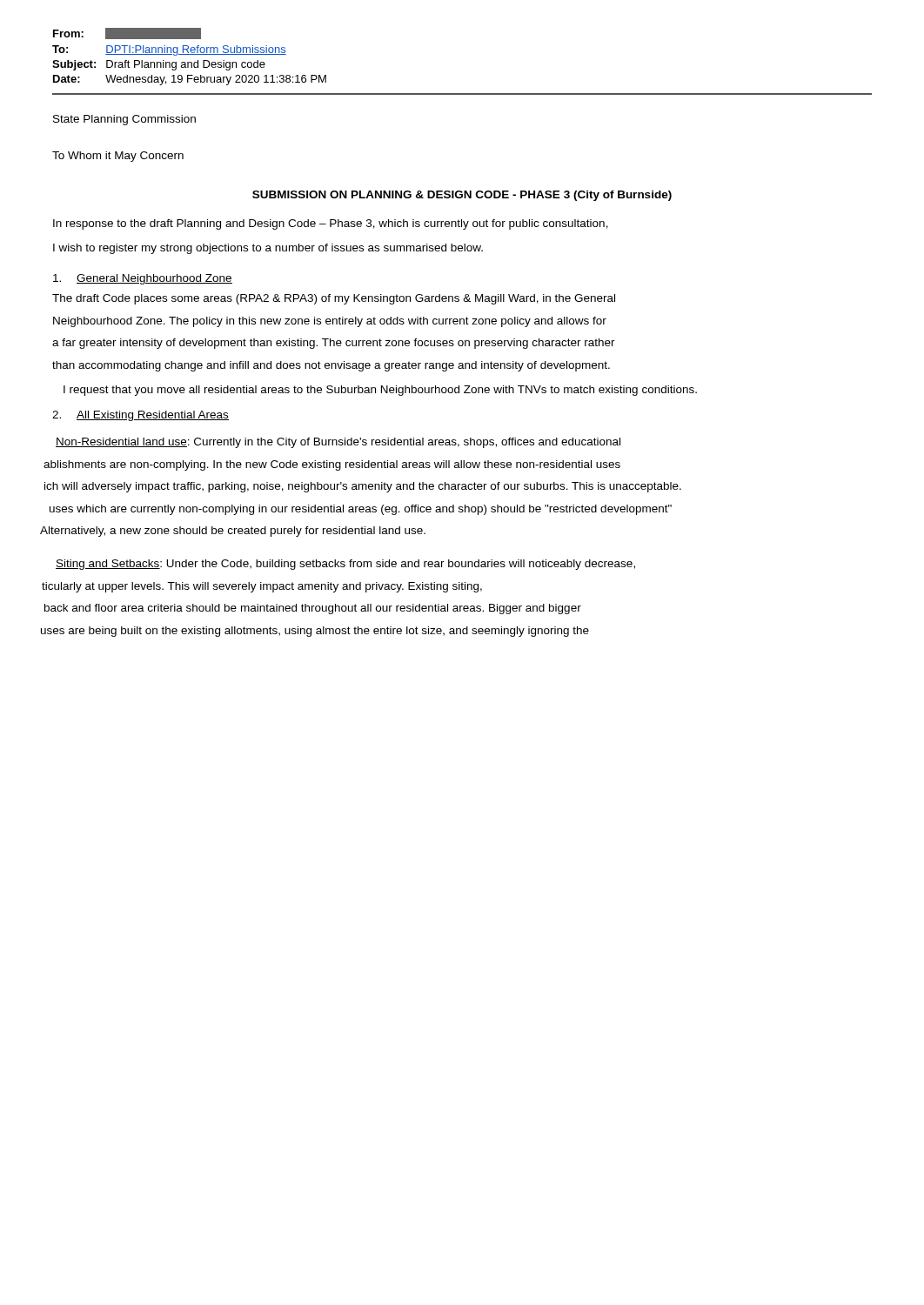Point to the block starting "Non-Residential land use: Currently"
Screen dimensions: 1305x924
[338, 442]
